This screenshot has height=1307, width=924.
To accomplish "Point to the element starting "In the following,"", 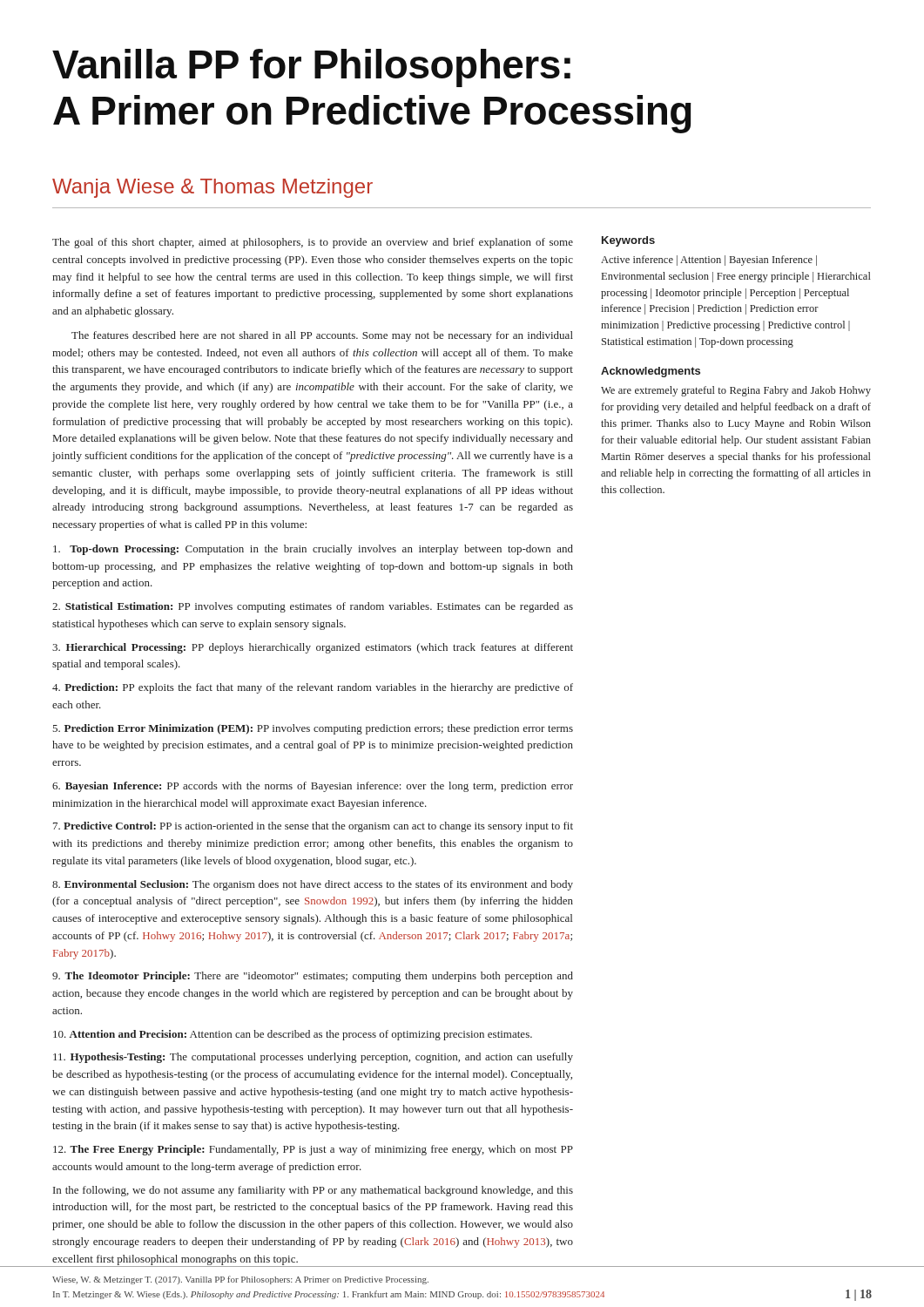I will [x=313, y=1224].
